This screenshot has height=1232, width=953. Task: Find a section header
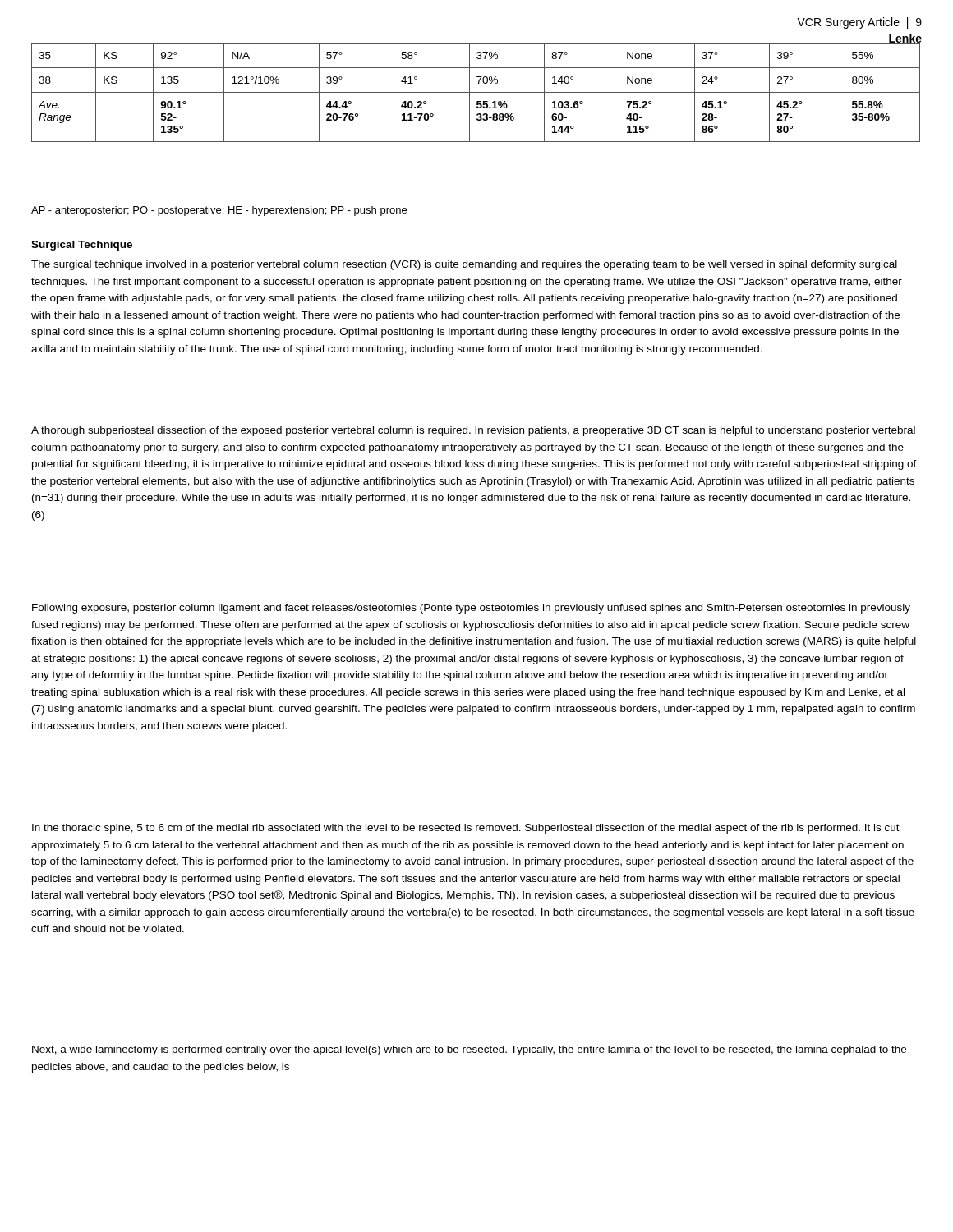coord(82,244)
